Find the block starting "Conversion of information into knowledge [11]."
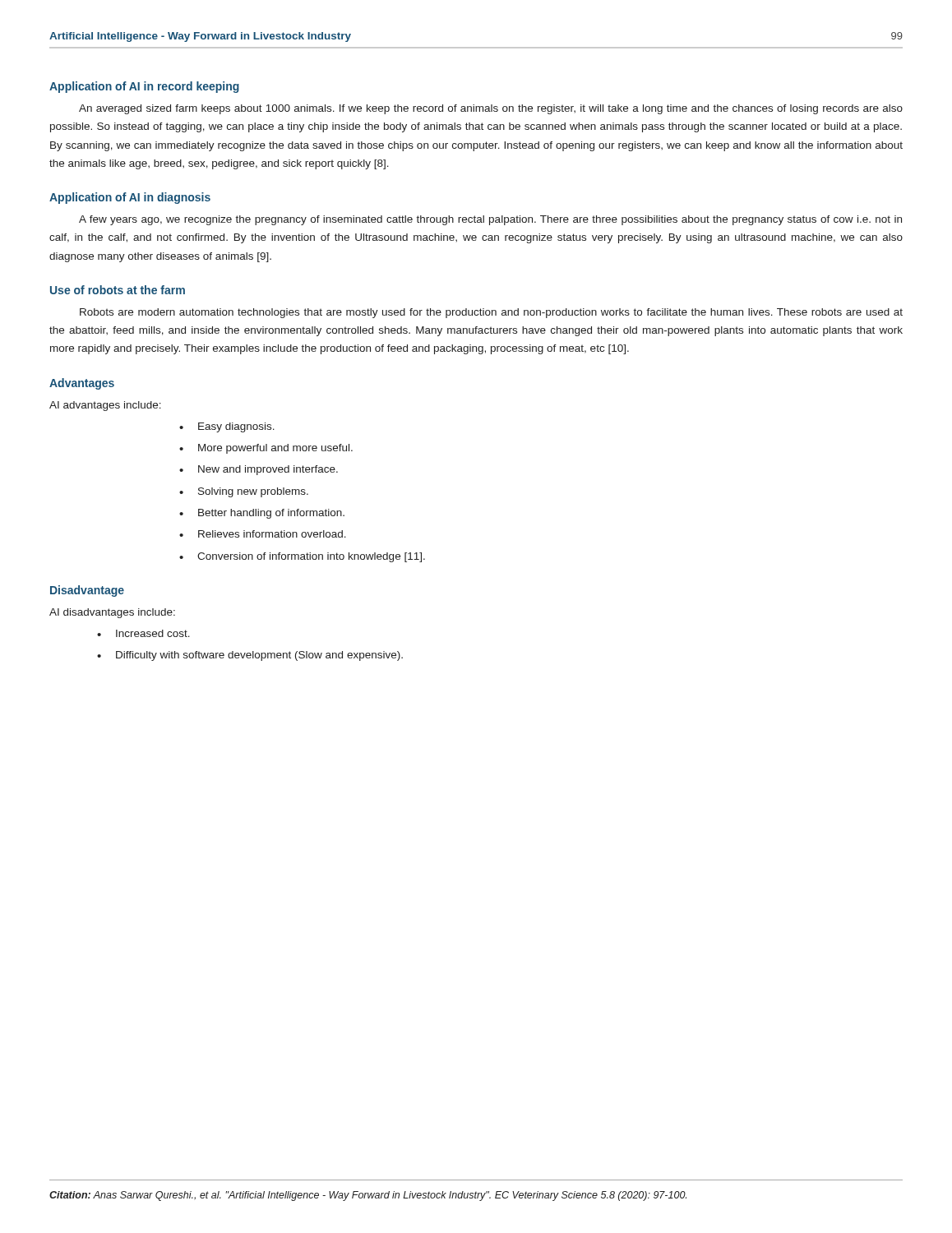This screenshot has height=1233, width=952. tap(311, 556)
